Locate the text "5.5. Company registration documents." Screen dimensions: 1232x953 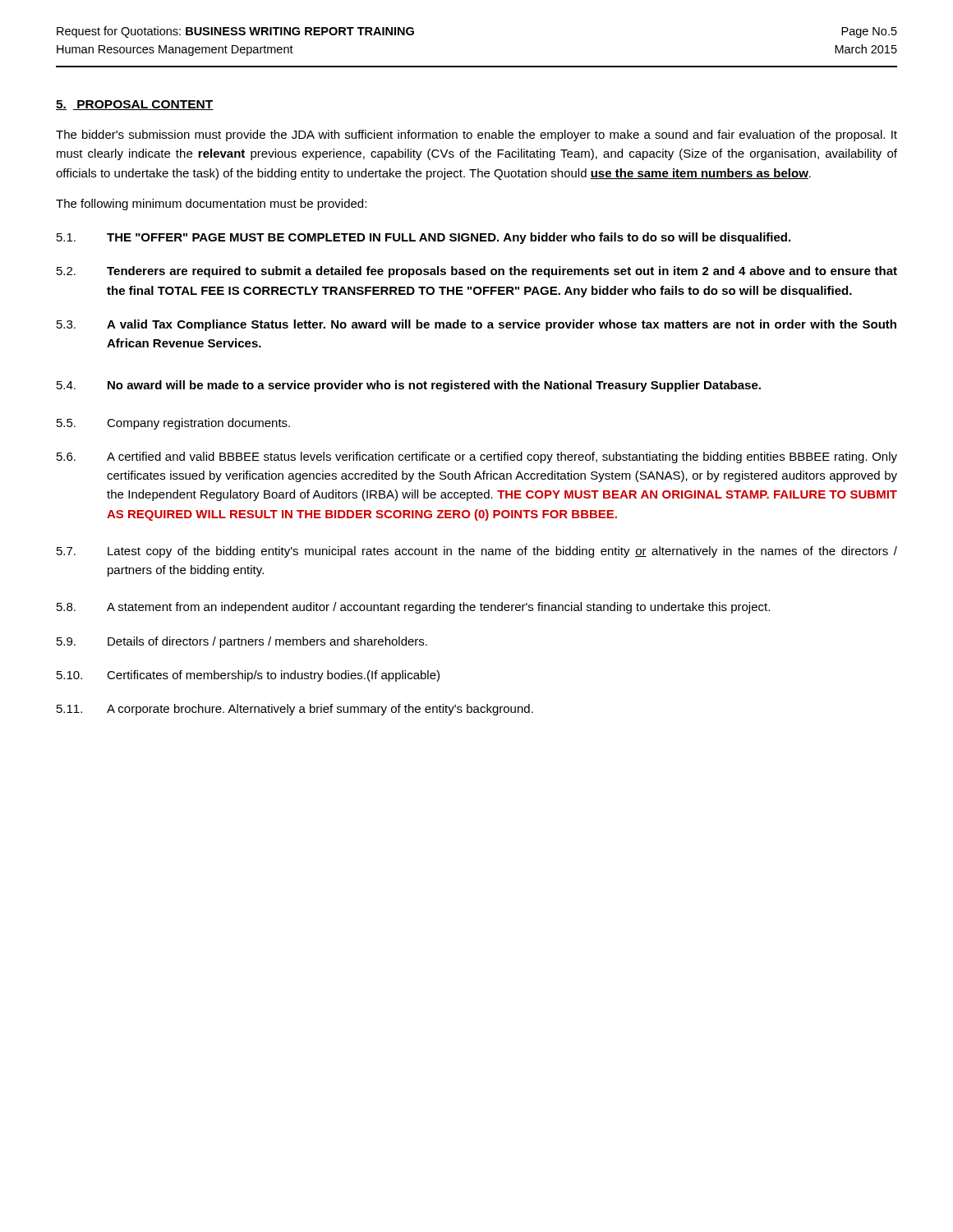tap(173, 424)
